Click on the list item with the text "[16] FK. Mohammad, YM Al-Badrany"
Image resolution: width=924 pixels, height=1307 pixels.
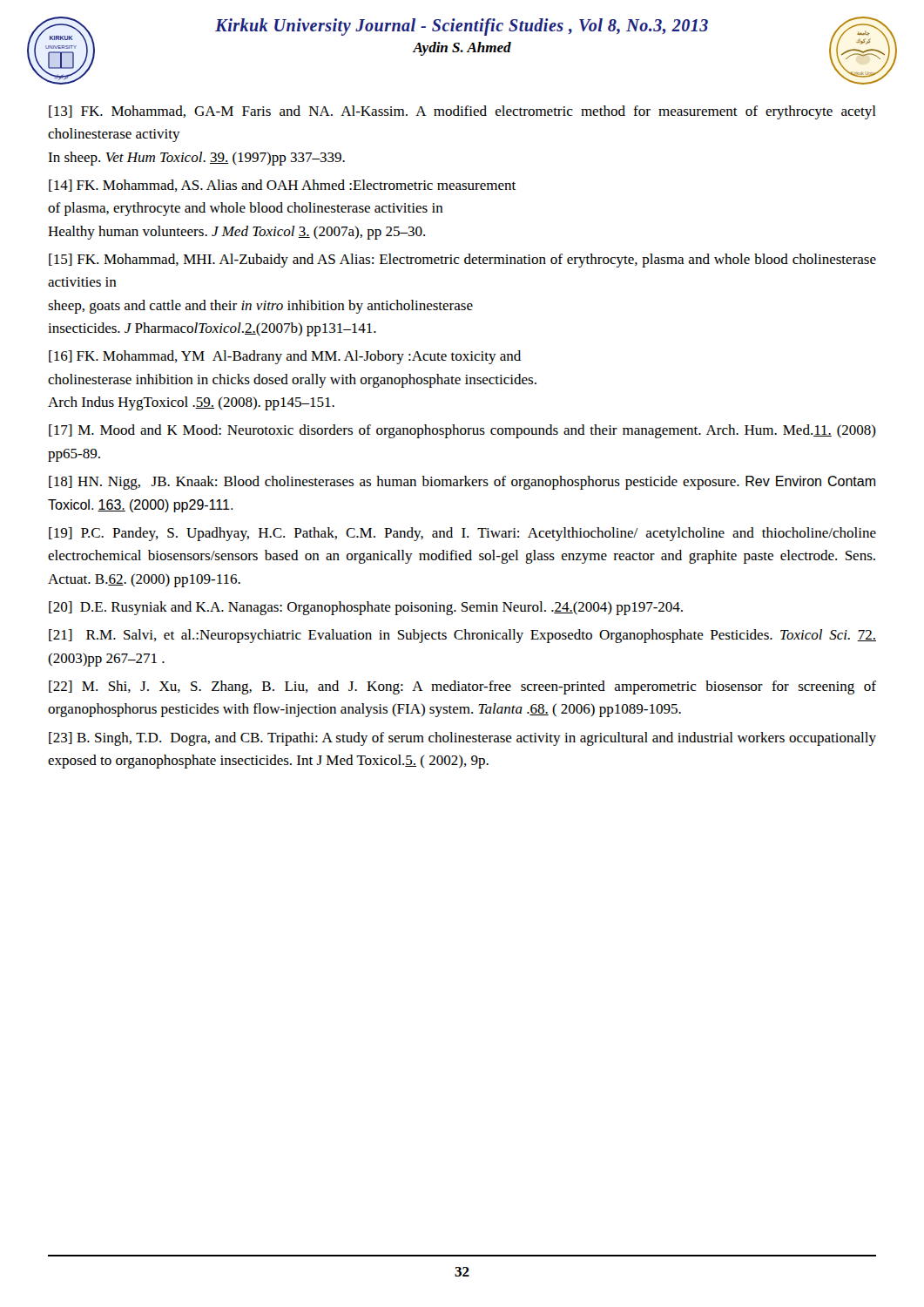click(284, 356)
